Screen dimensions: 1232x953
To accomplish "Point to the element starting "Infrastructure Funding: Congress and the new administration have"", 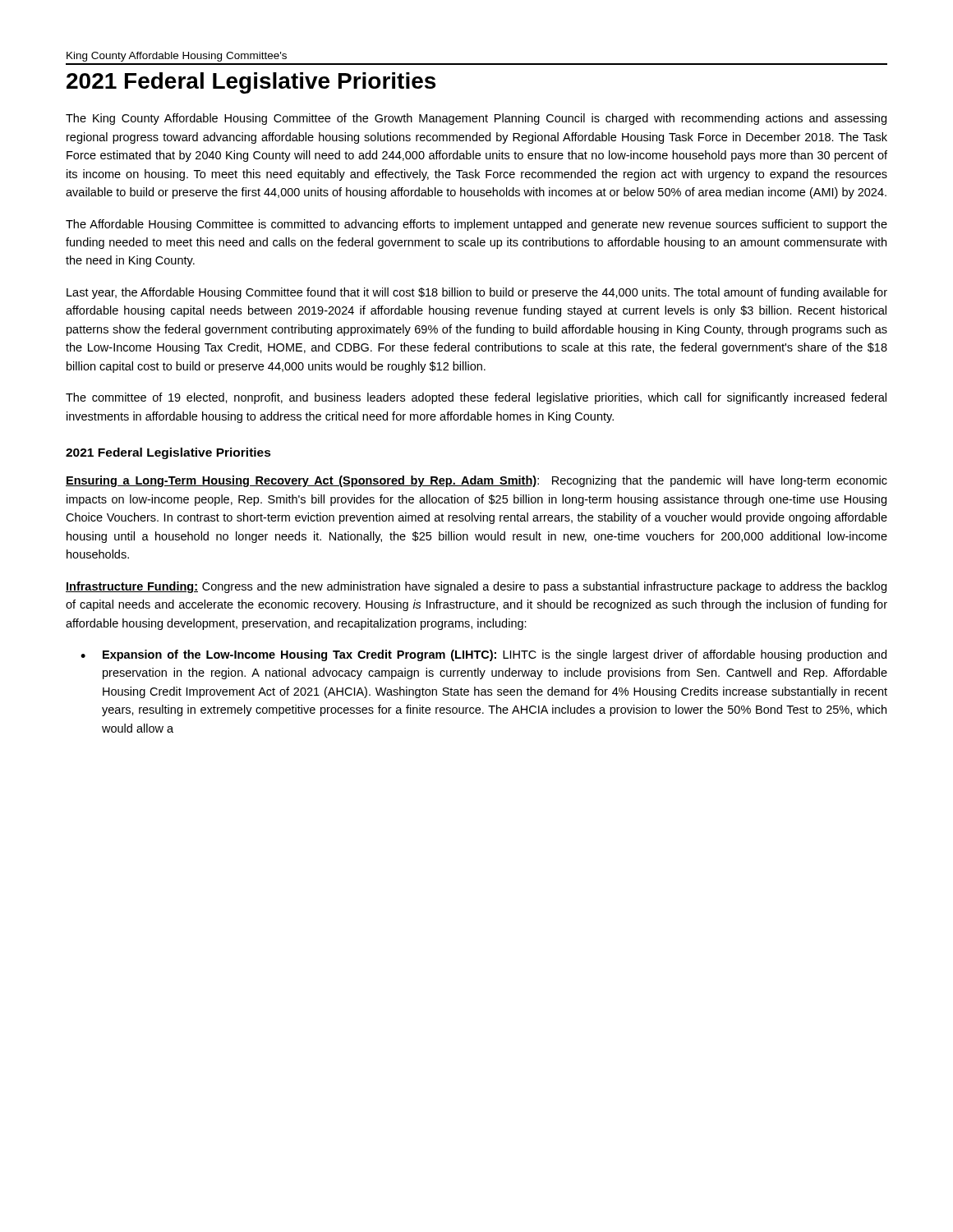I will 476,605.
